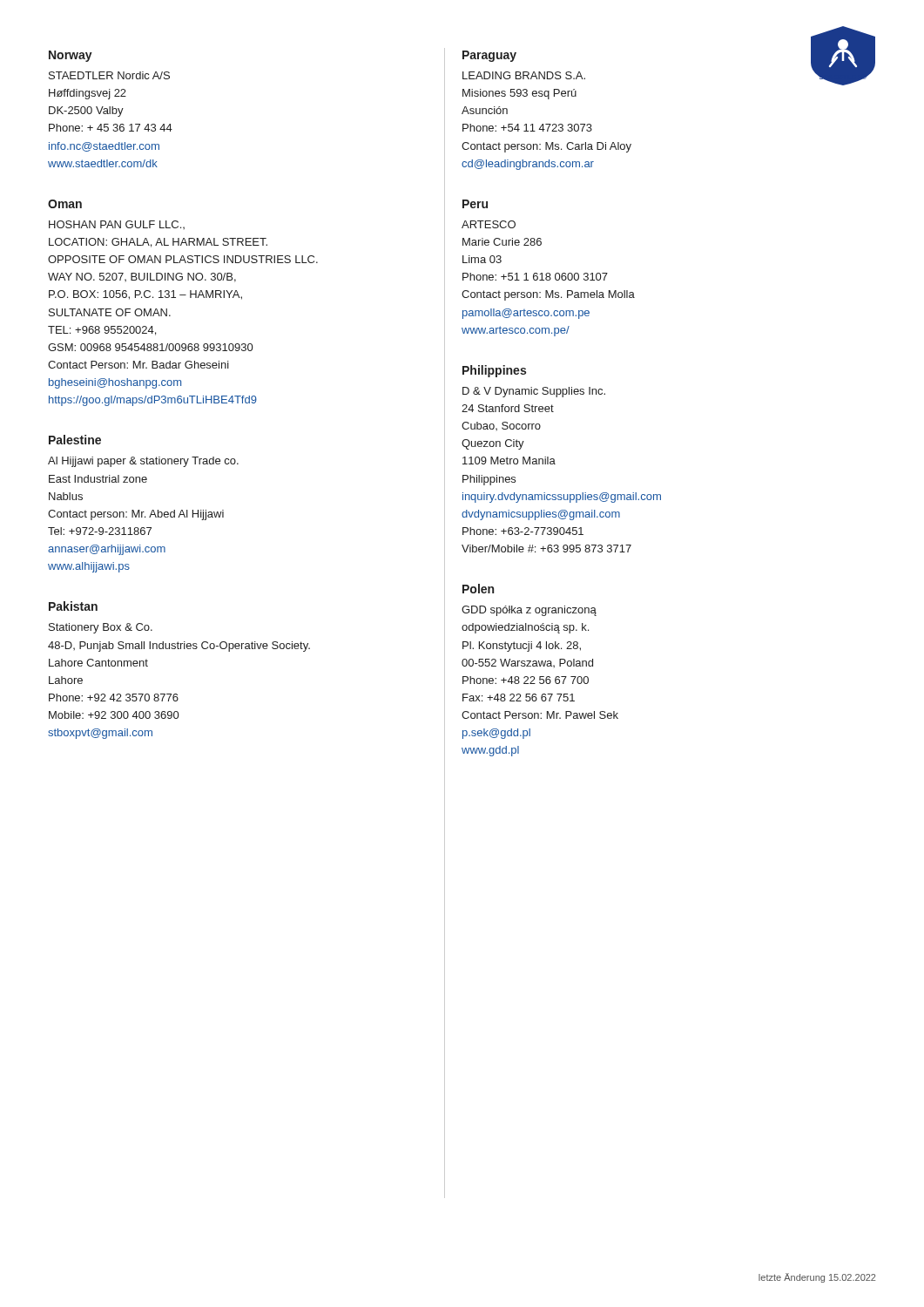Find the text block containing "GDD spółka z ograniczoną odpowiedzialnością sp. k."
Screen dimensions: 1307x924
coord(529,611)
